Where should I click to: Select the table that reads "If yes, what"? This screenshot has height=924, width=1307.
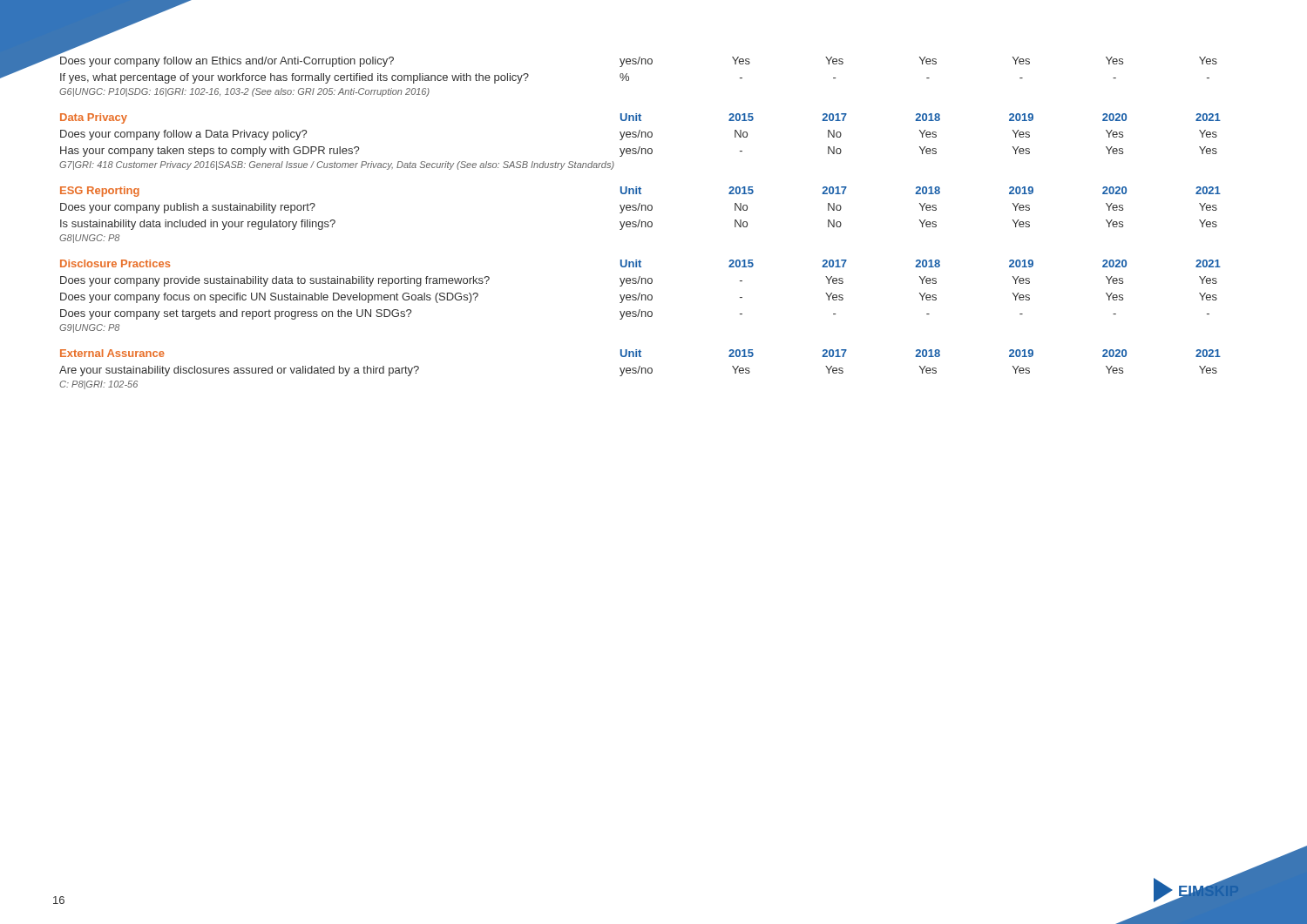pos(654,222)
